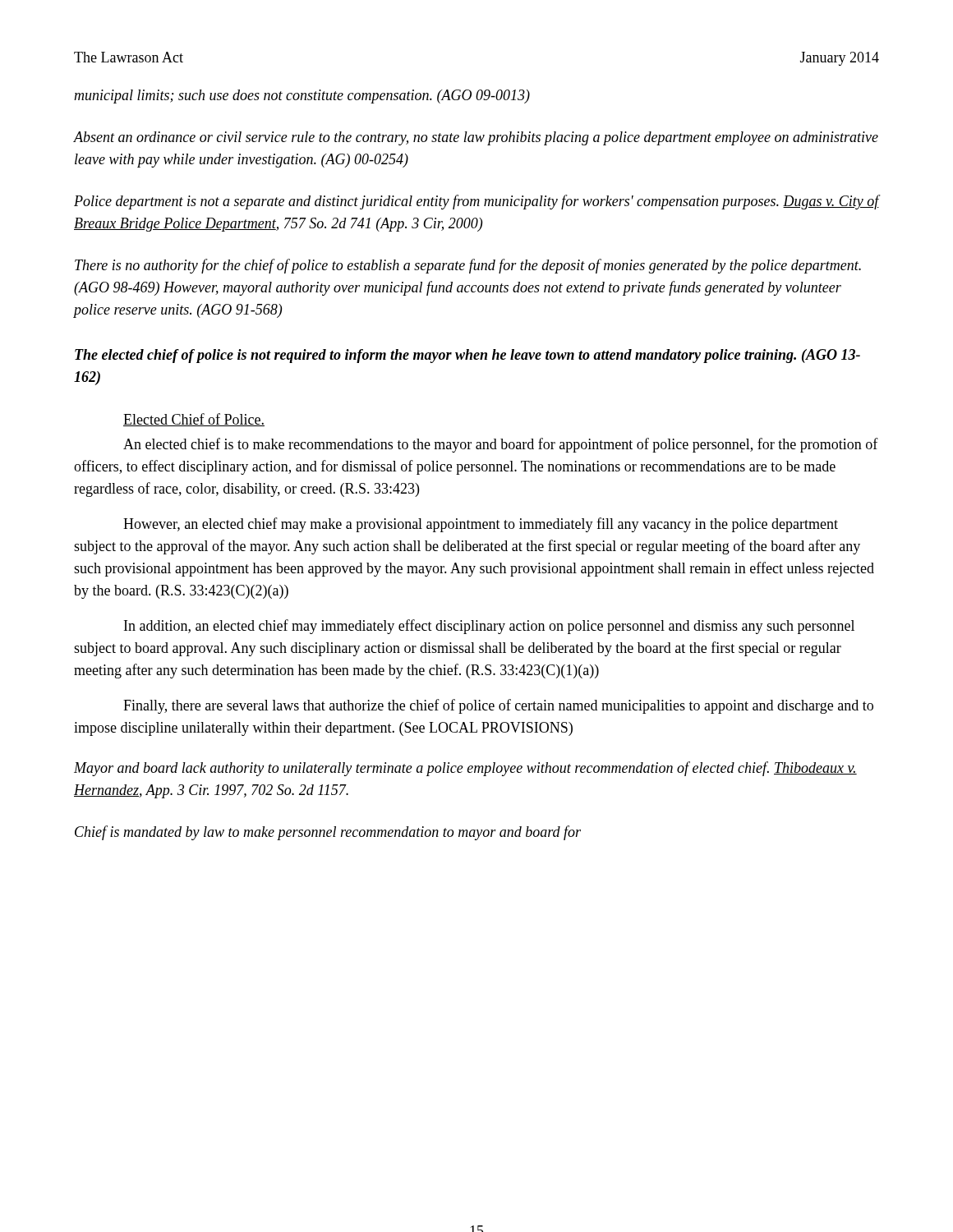
Task: Select the text block that says "Chief is mandated"
Action: pyautogui.click(x=327, y=832)
